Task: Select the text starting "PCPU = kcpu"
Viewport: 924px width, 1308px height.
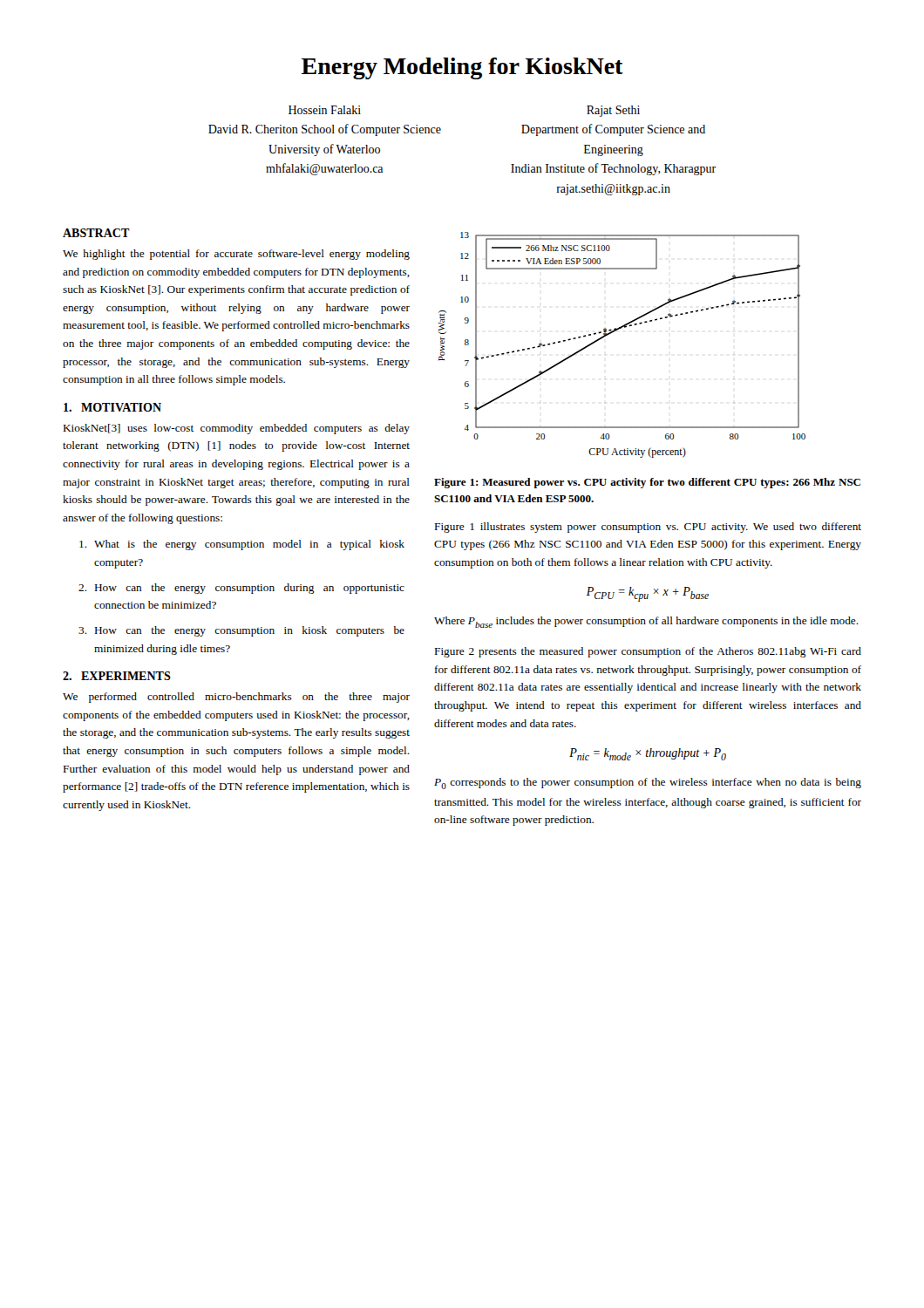Action: pos(648,594)
